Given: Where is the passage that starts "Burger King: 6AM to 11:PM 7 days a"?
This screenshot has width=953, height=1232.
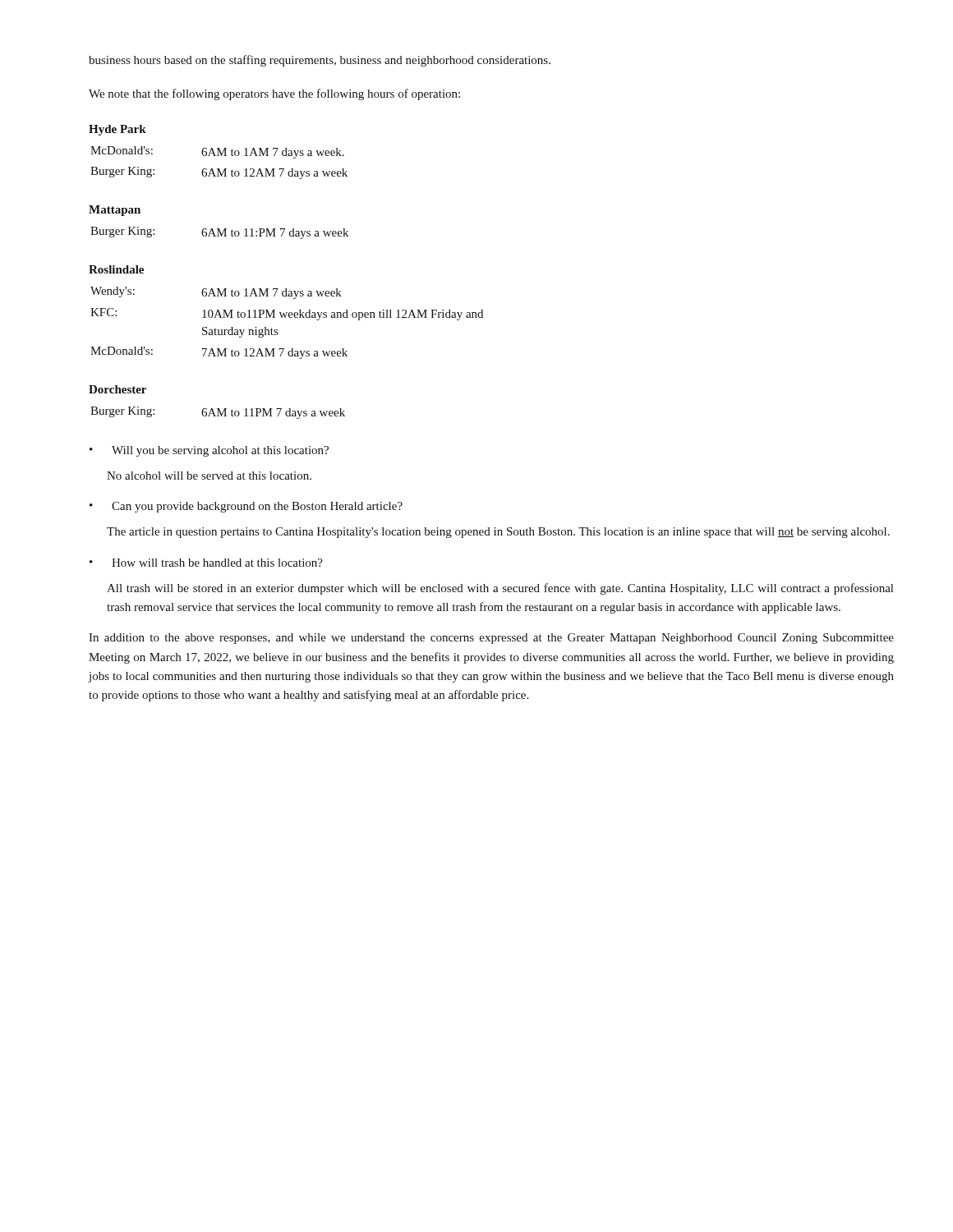Looking at the screenshot, I should (220, 233).
